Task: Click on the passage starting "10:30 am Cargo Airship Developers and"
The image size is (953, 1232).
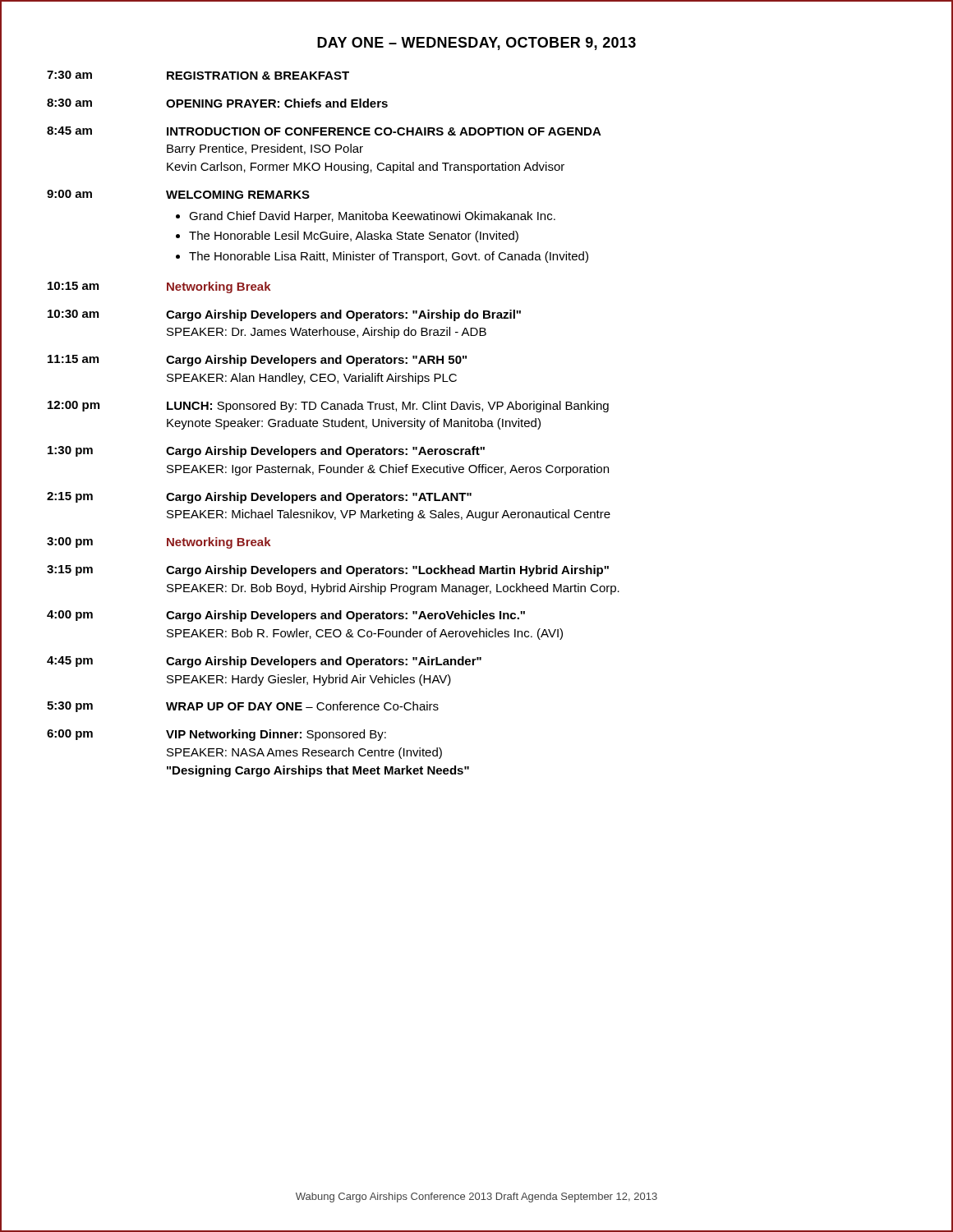Action: pyautogui.click(x=476, y=323)
